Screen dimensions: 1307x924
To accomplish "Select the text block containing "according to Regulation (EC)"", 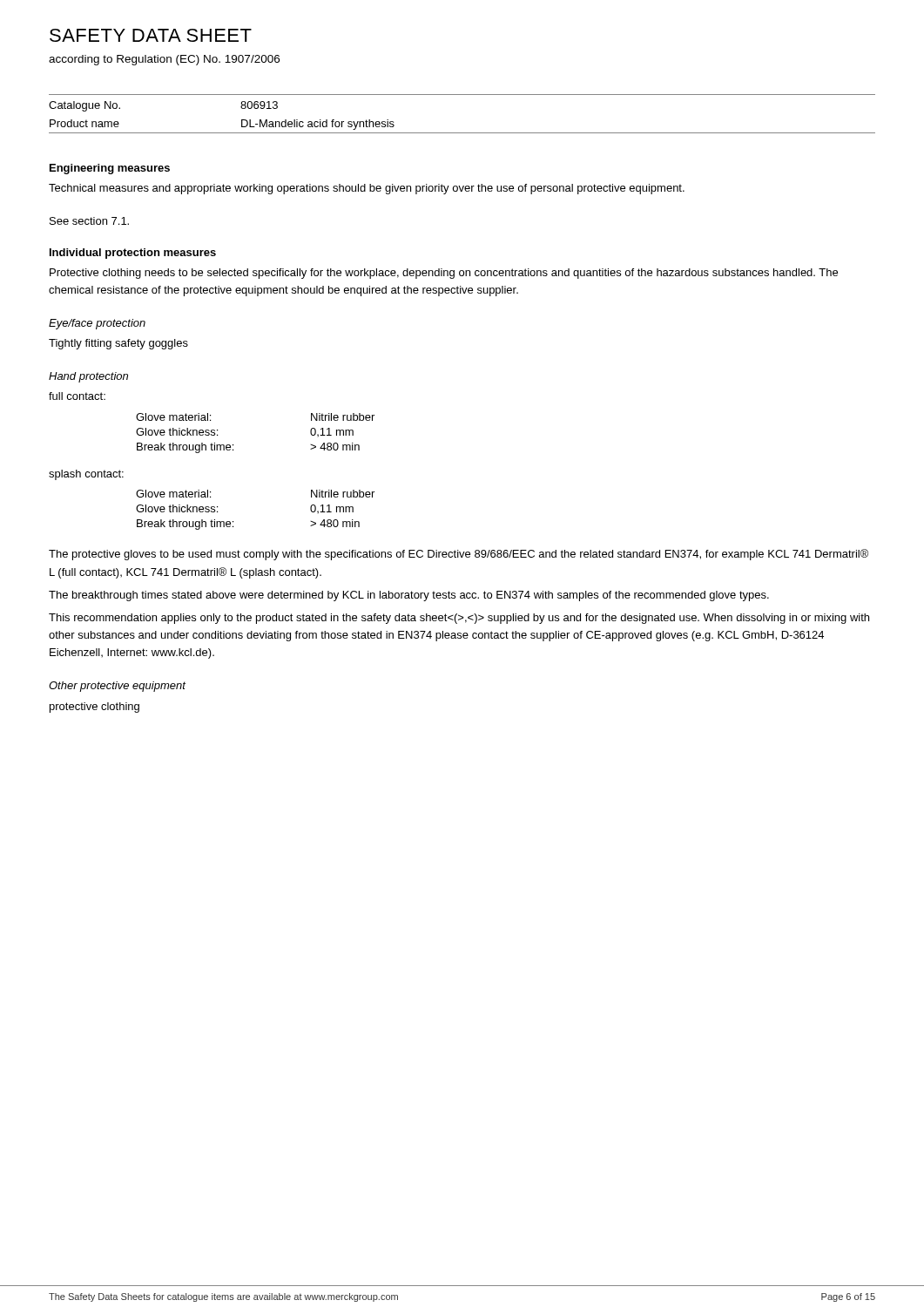I will coord(164,59).
